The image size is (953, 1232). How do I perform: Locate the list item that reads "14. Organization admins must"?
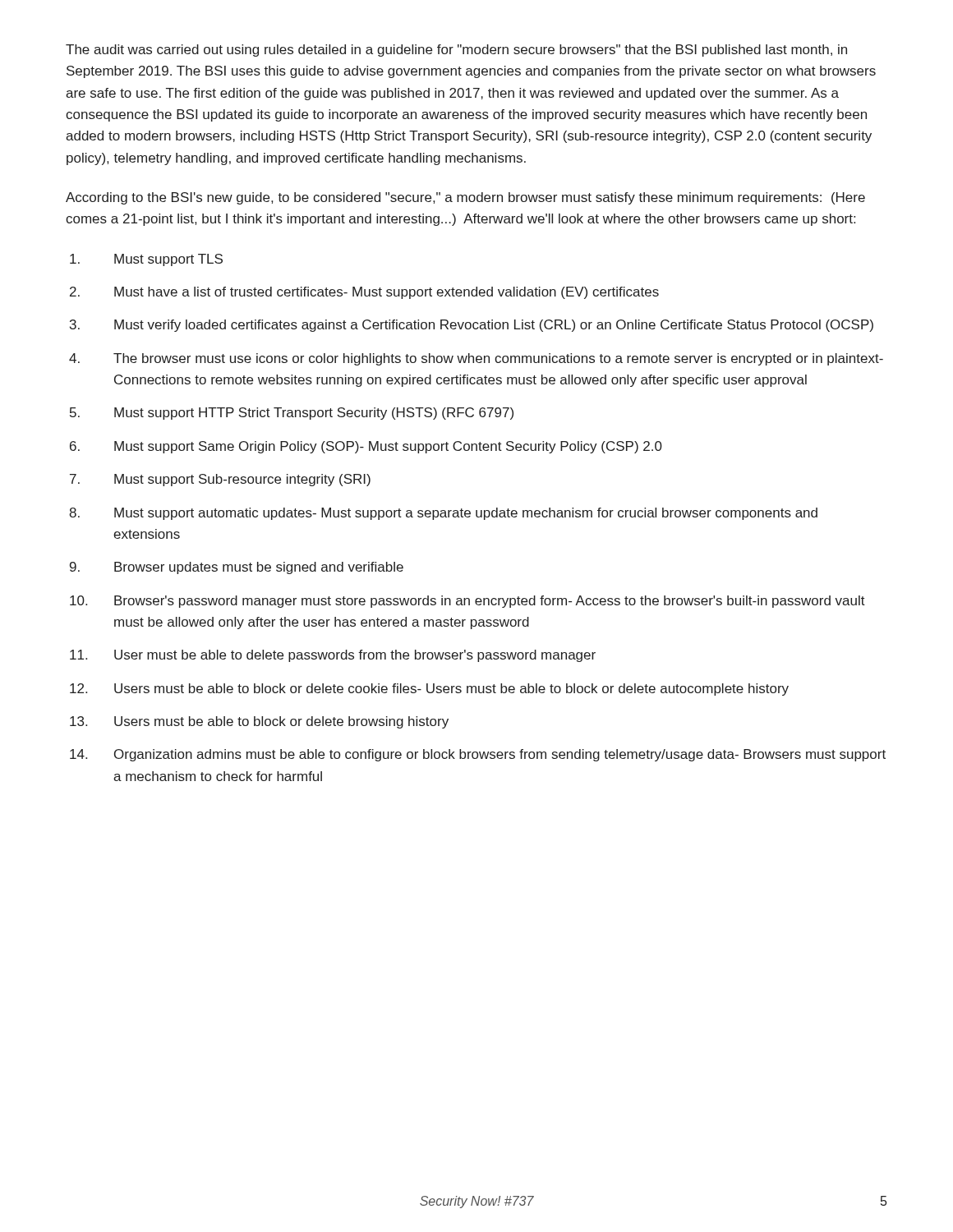[476, 766]
